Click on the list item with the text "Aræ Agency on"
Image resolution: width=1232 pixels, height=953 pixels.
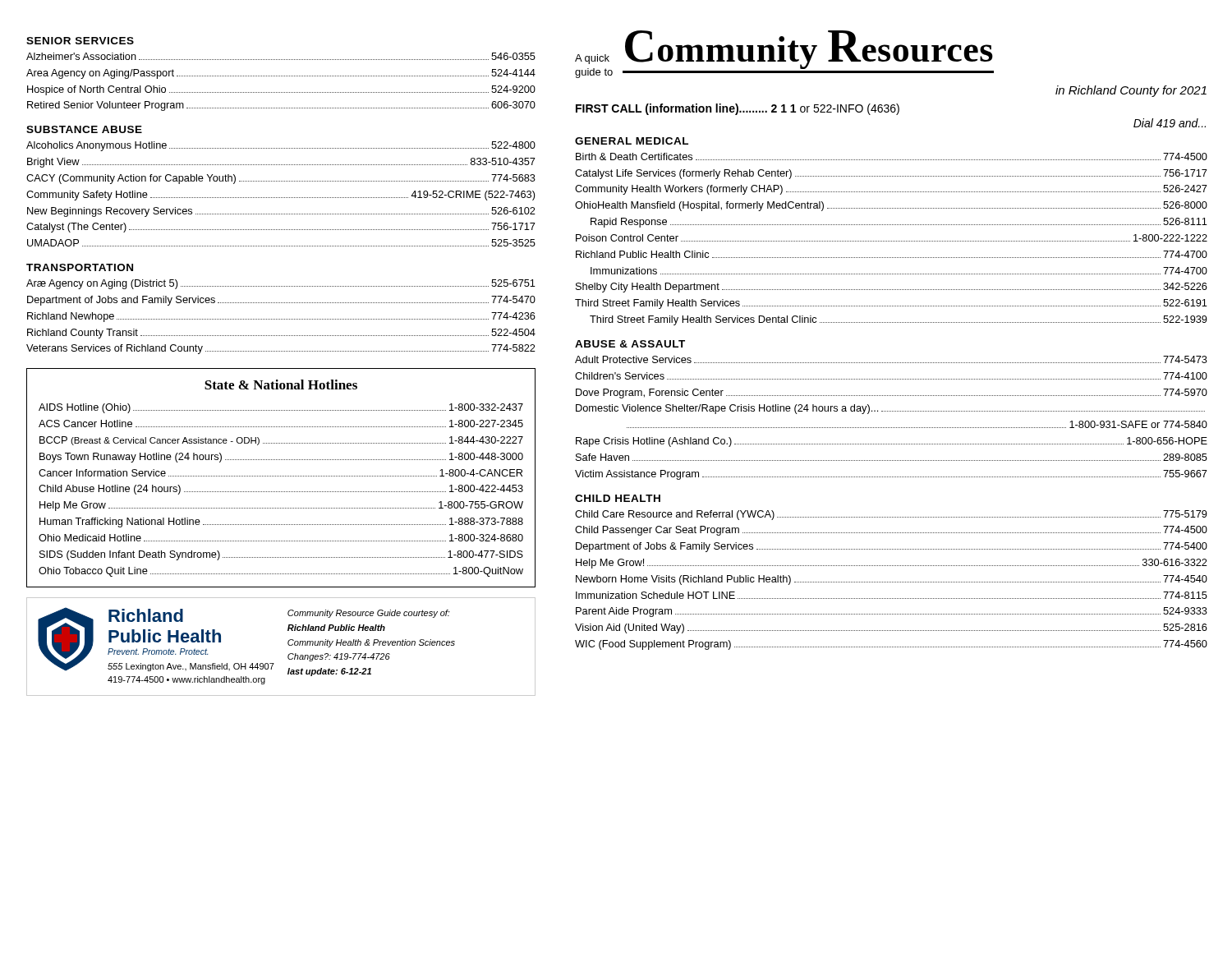(281, 283)
